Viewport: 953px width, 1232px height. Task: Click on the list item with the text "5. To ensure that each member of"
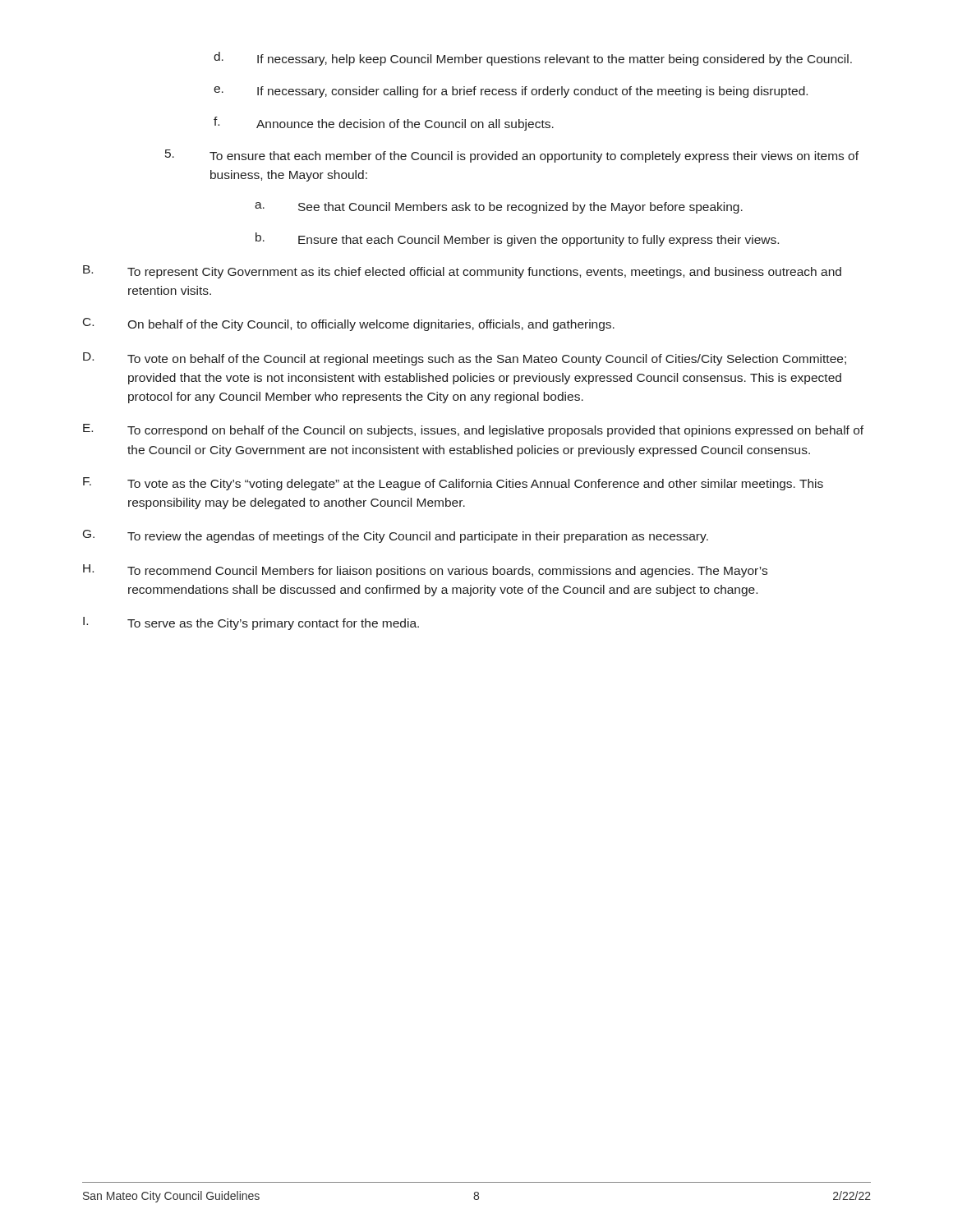(518, 165)
